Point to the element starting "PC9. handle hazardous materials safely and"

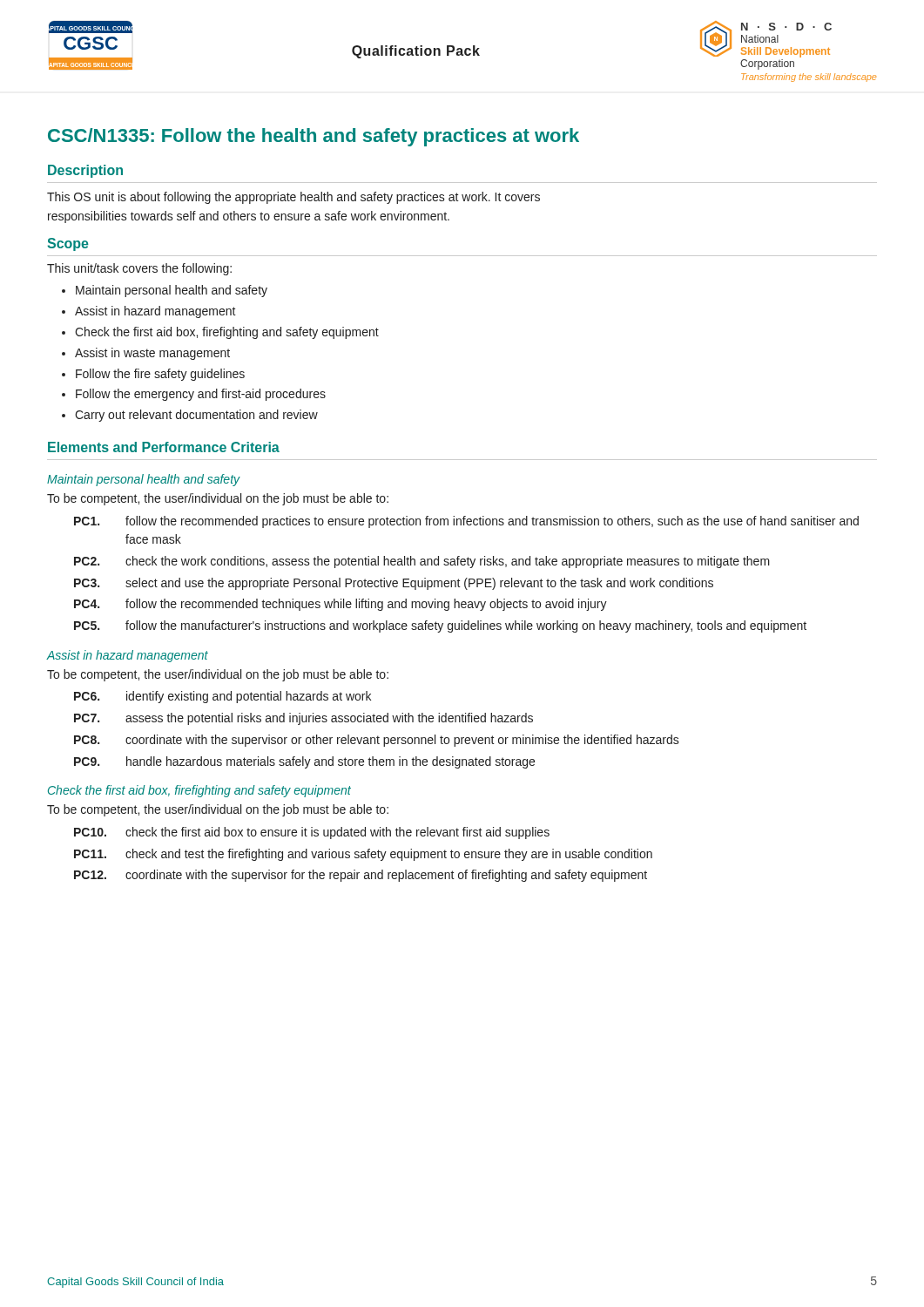[462, 762]
